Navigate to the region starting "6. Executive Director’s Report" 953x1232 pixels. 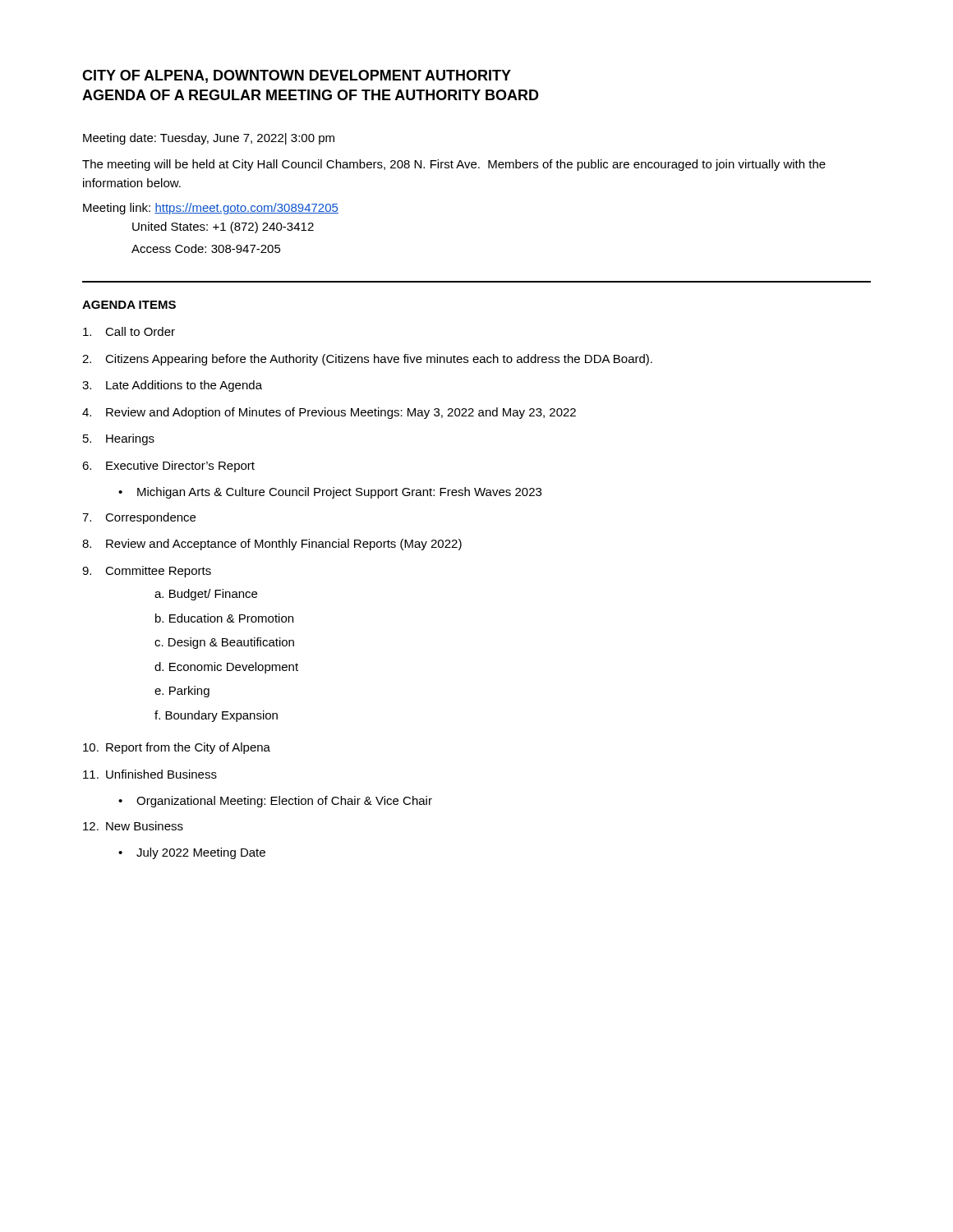168,467
